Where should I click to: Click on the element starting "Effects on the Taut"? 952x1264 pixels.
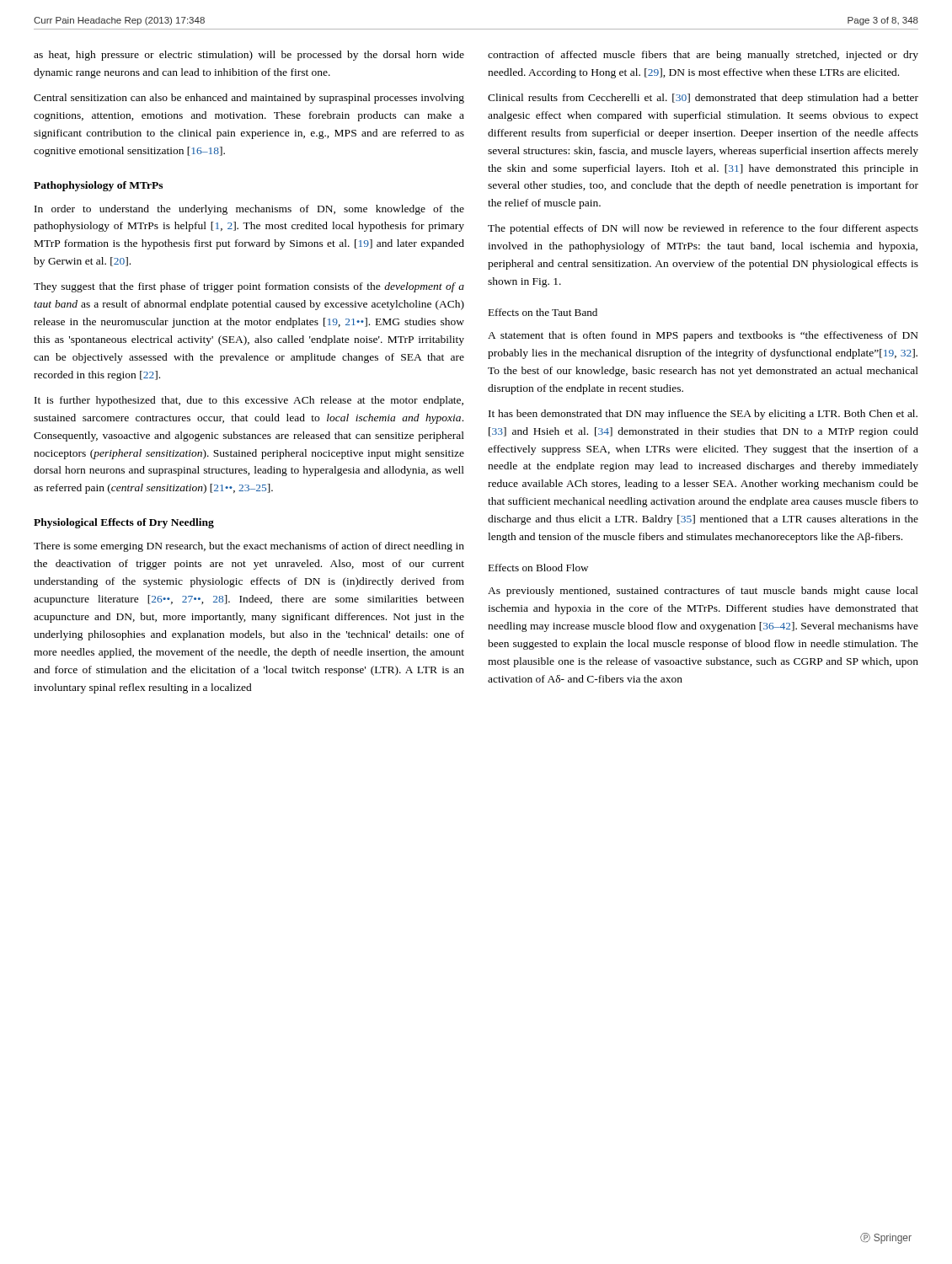(543, 312)
